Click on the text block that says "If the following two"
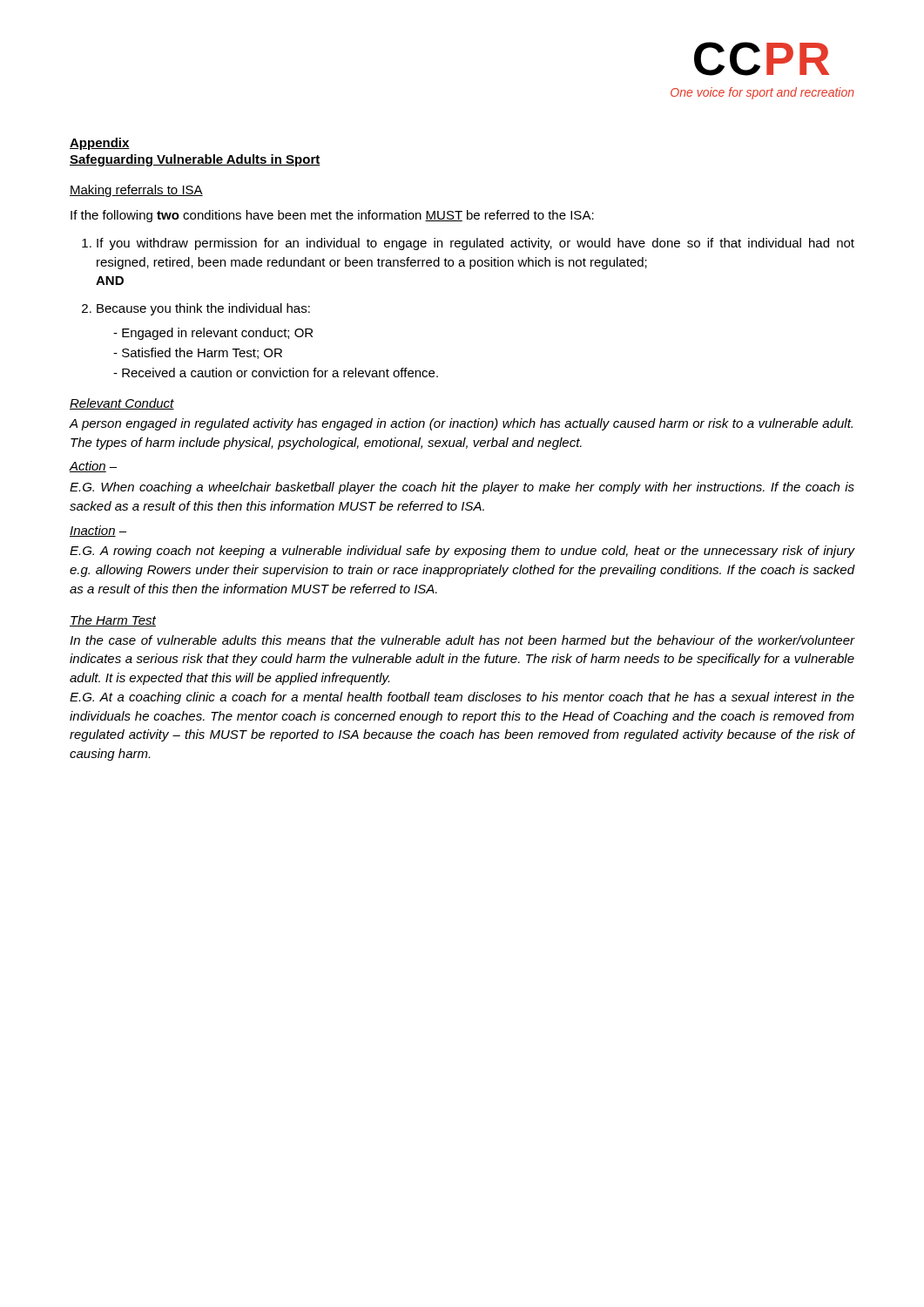Viewport: 924px width, 1307px height. click(x=332, y=215)
